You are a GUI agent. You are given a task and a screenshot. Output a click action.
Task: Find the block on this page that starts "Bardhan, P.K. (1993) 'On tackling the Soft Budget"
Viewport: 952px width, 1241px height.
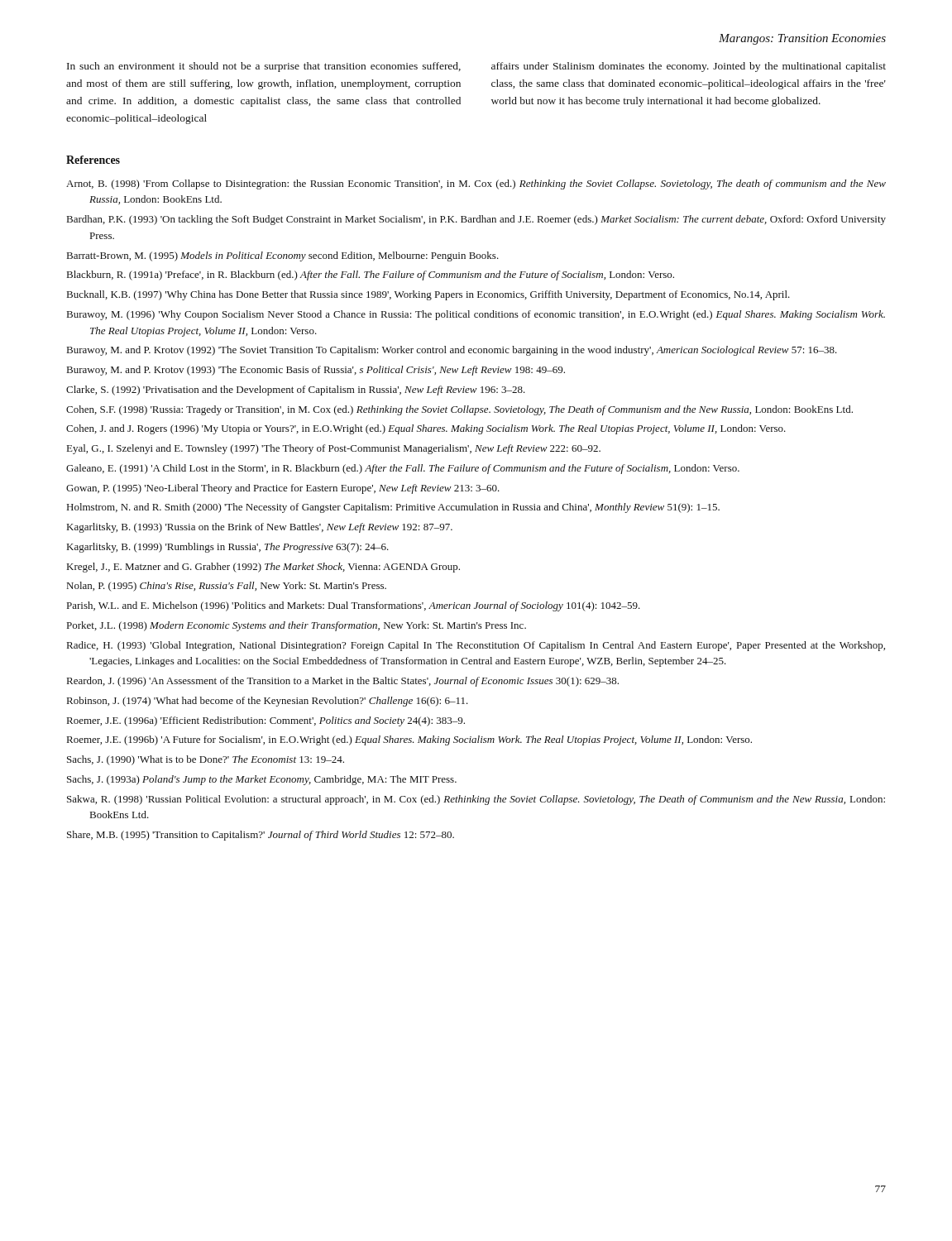tap(476, 227)
